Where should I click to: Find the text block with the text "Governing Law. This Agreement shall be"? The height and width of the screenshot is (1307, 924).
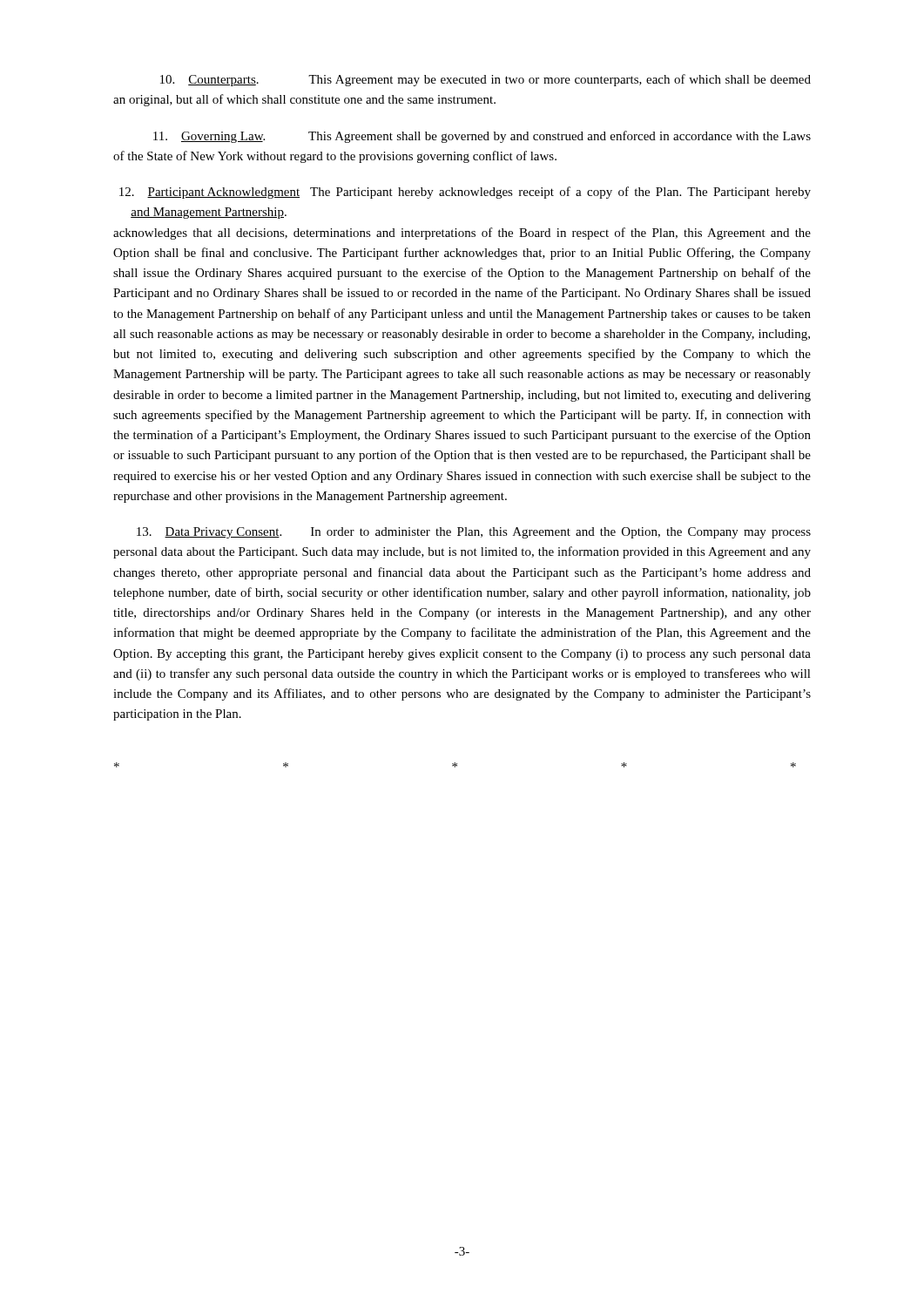point(462,144)
